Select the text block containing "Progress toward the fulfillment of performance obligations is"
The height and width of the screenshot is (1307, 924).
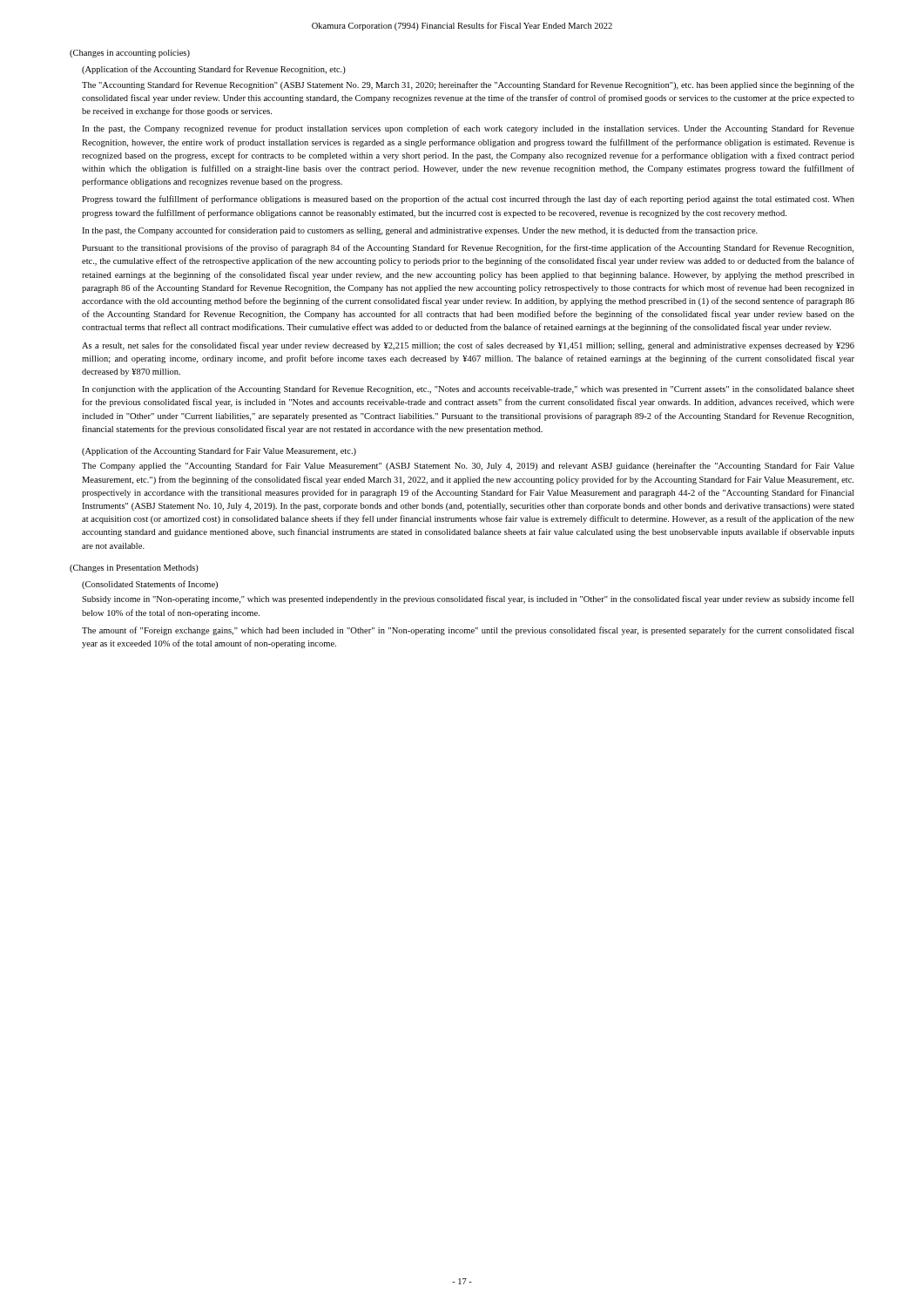[x=468, y=206]
